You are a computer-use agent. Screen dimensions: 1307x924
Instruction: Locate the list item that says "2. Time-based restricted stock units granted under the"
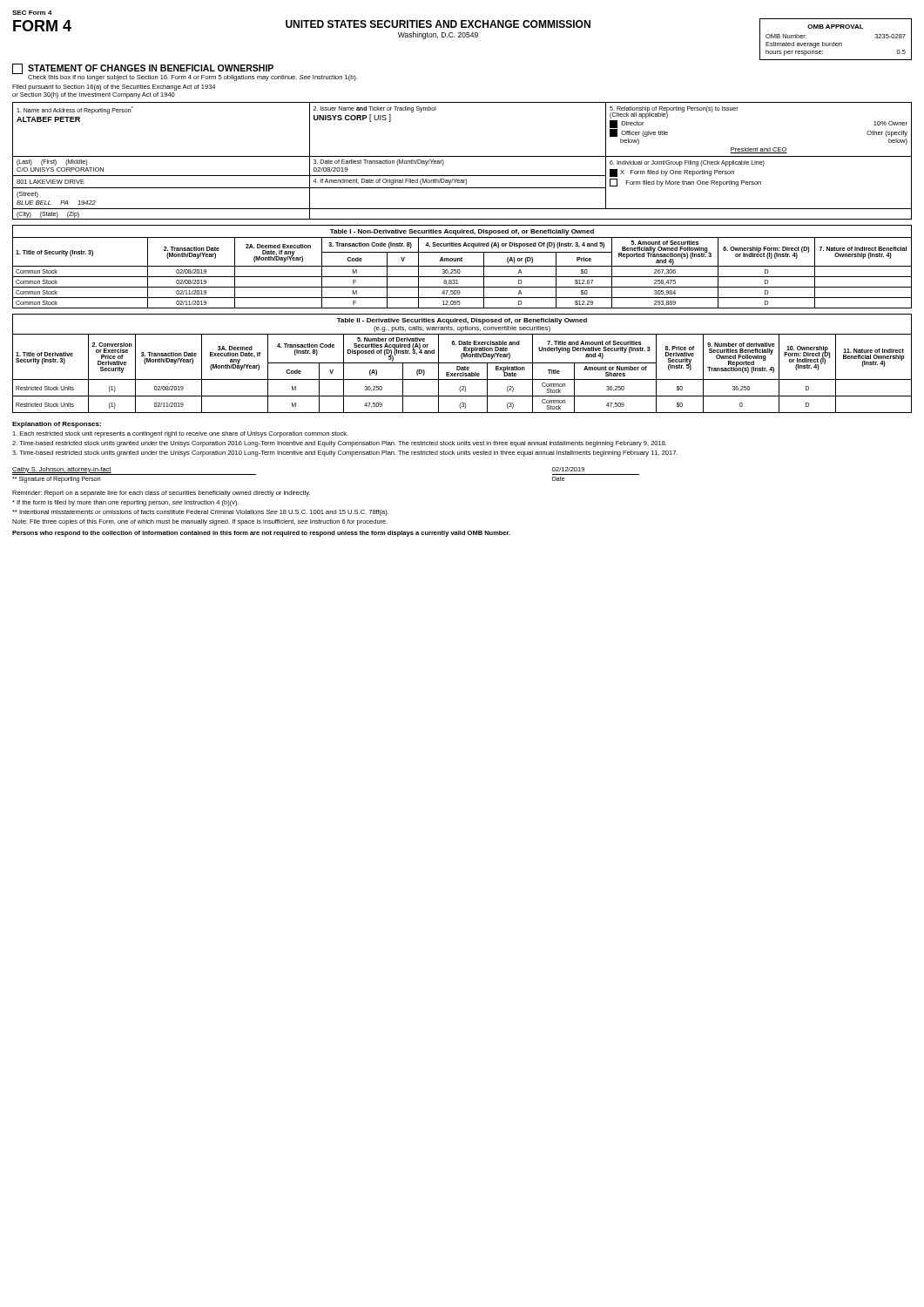(x=340, y=443)
